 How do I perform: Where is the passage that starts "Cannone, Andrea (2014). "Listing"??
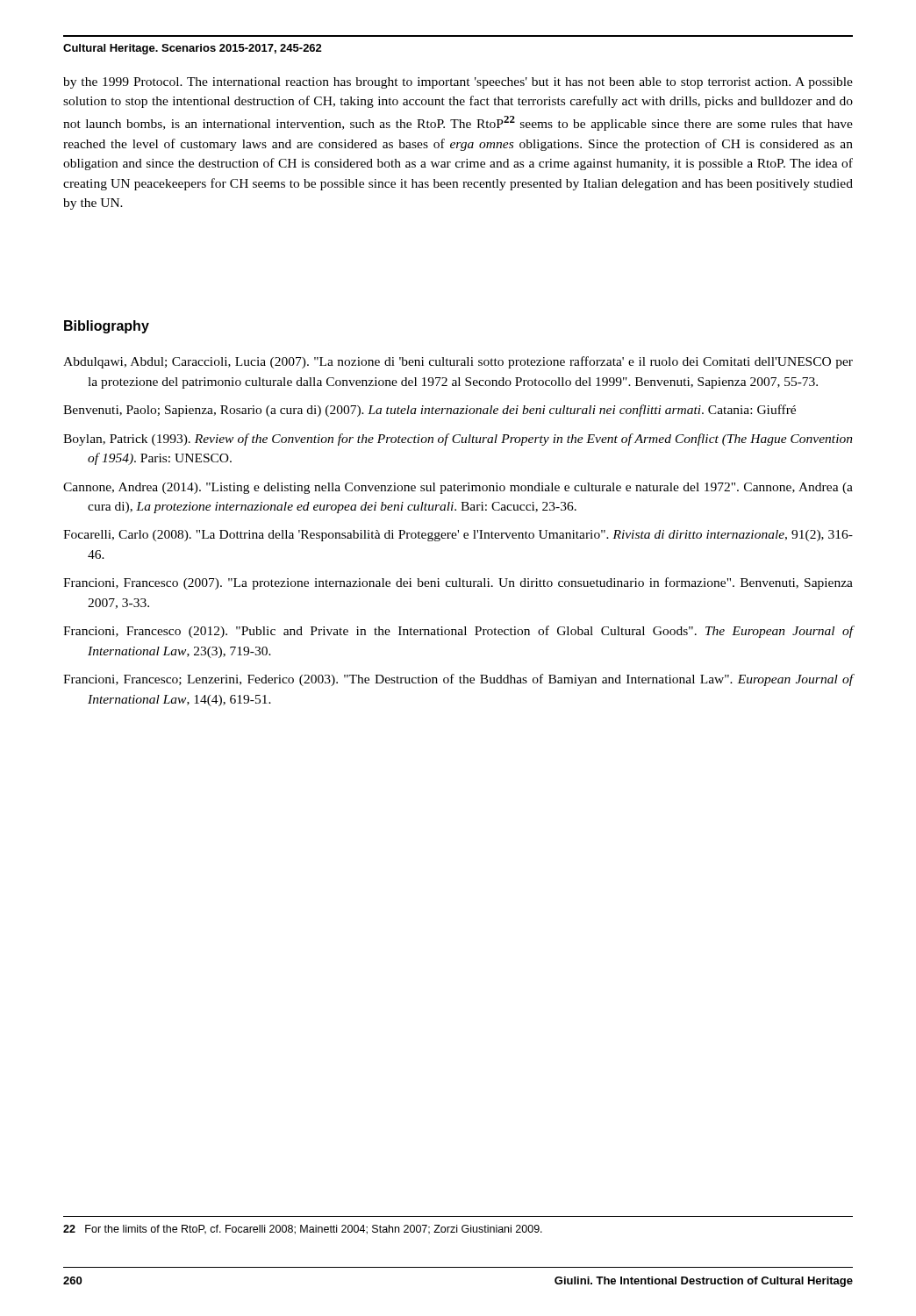pos(458,496)
